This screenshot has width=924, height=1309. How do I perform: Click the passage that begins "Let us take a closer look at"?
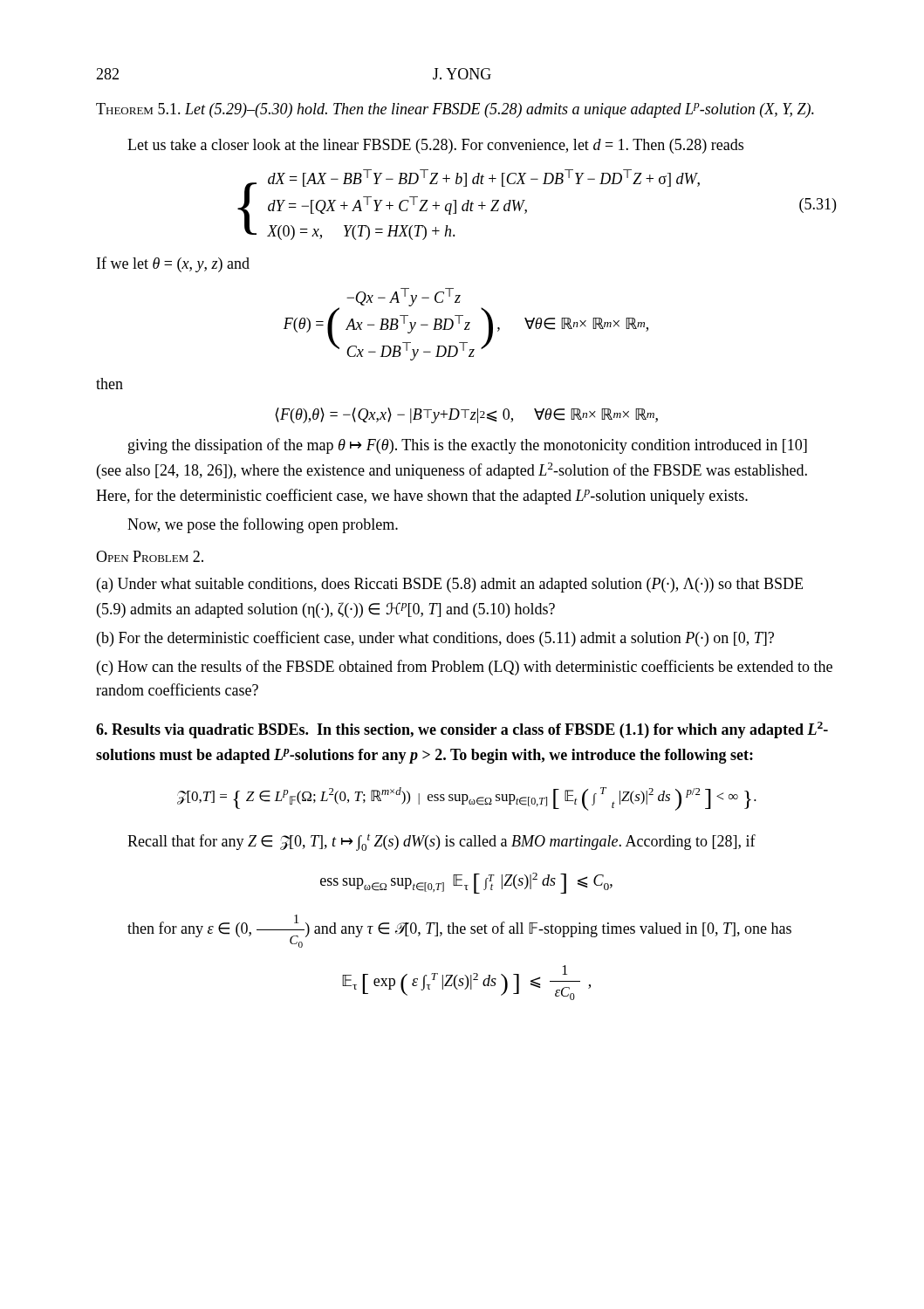(x=436, y=145)
